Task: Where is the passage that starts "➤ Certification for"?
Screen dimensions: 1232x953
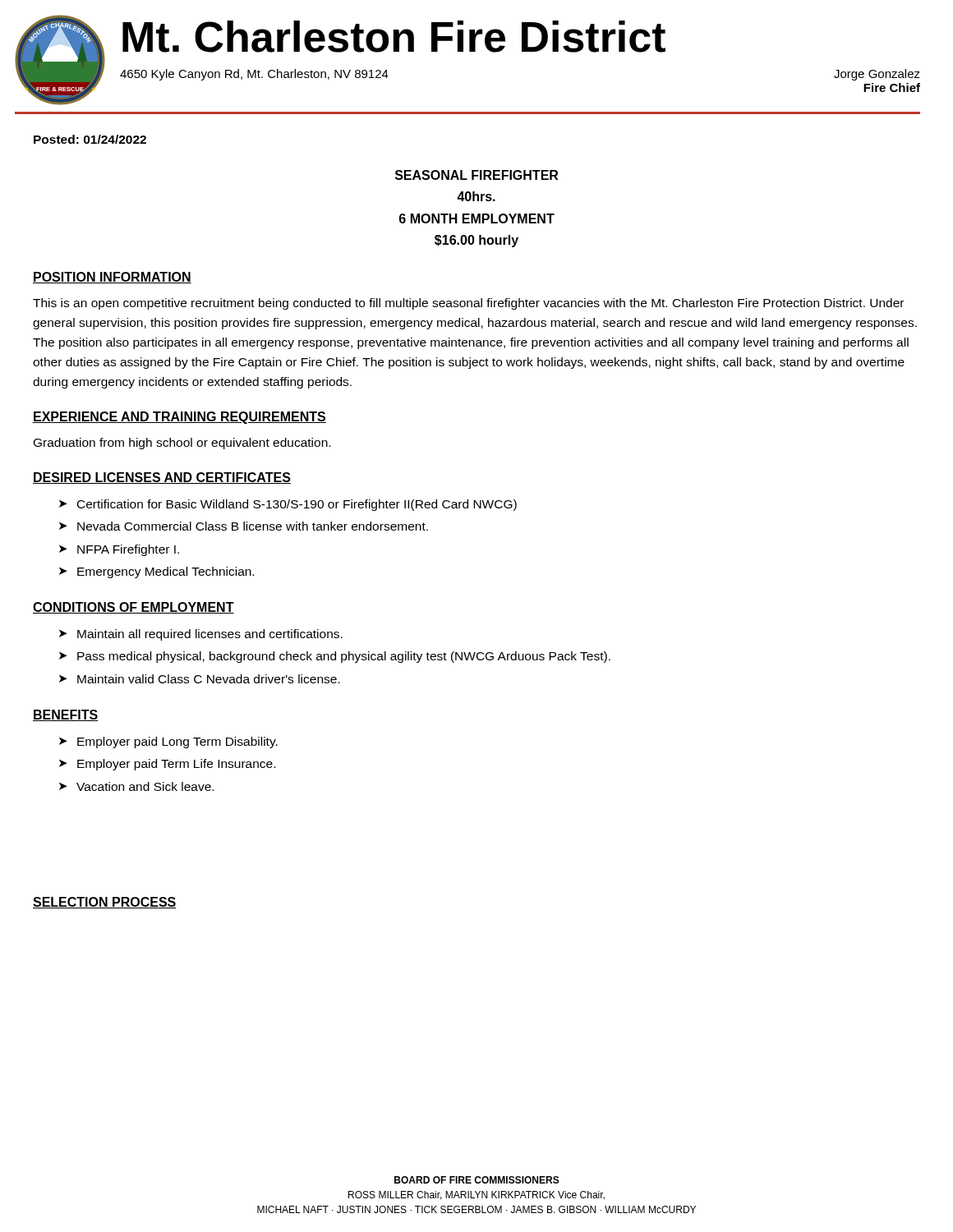Action: [287, 504]
